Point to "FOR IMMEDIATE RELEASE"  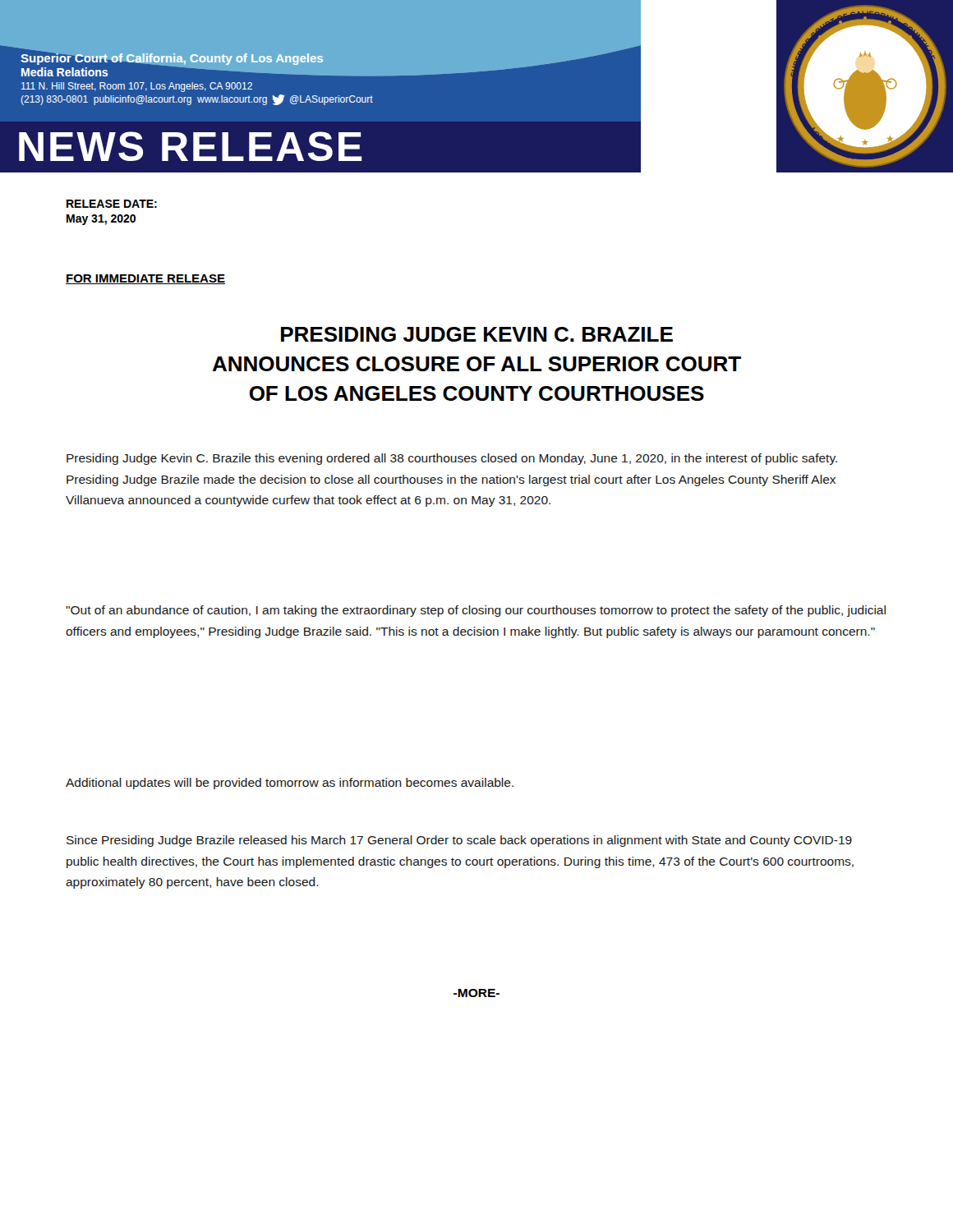pos(145,278)
